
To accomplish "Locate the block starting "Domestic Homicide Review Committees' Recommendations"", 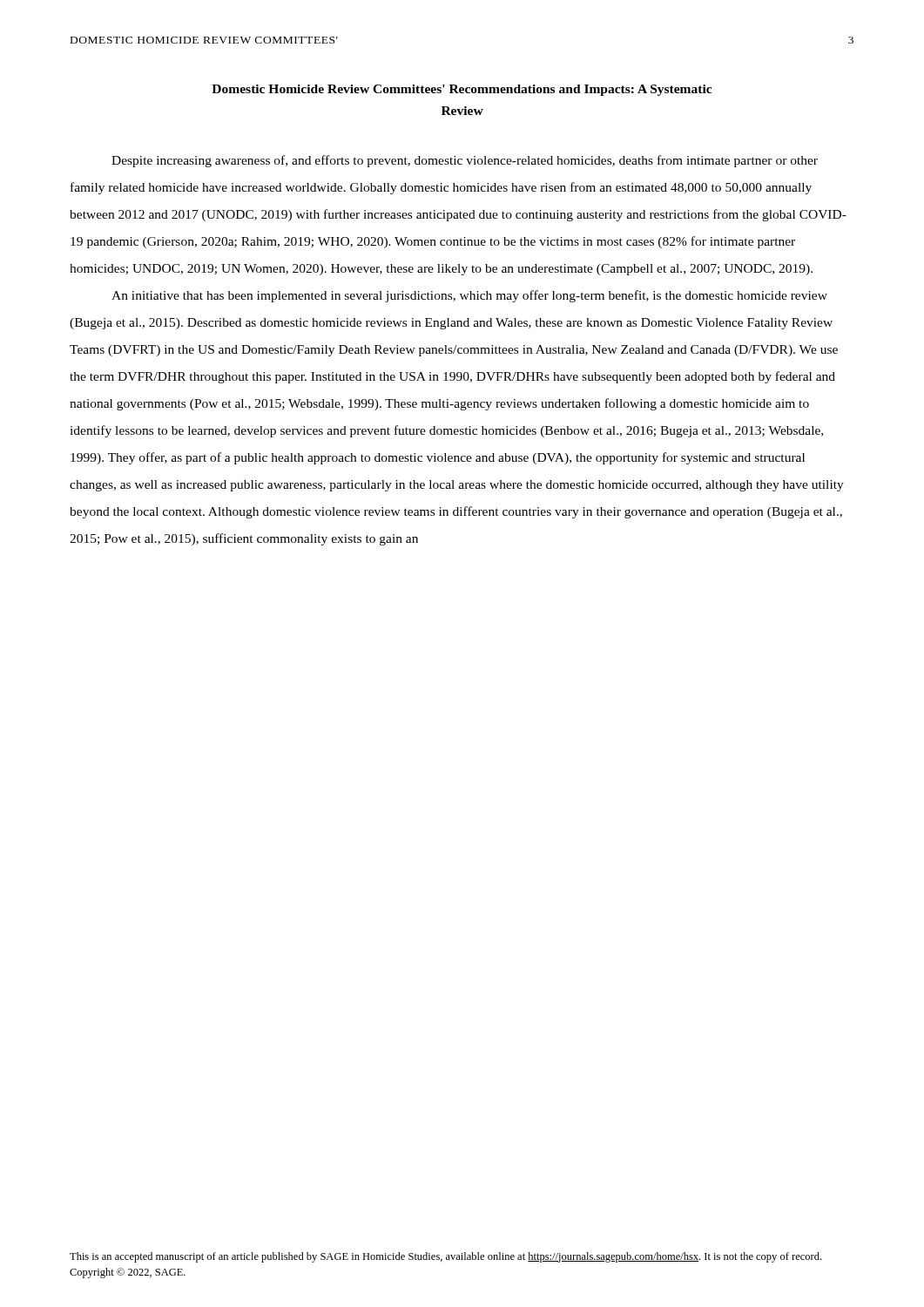I will click(462, 99).
